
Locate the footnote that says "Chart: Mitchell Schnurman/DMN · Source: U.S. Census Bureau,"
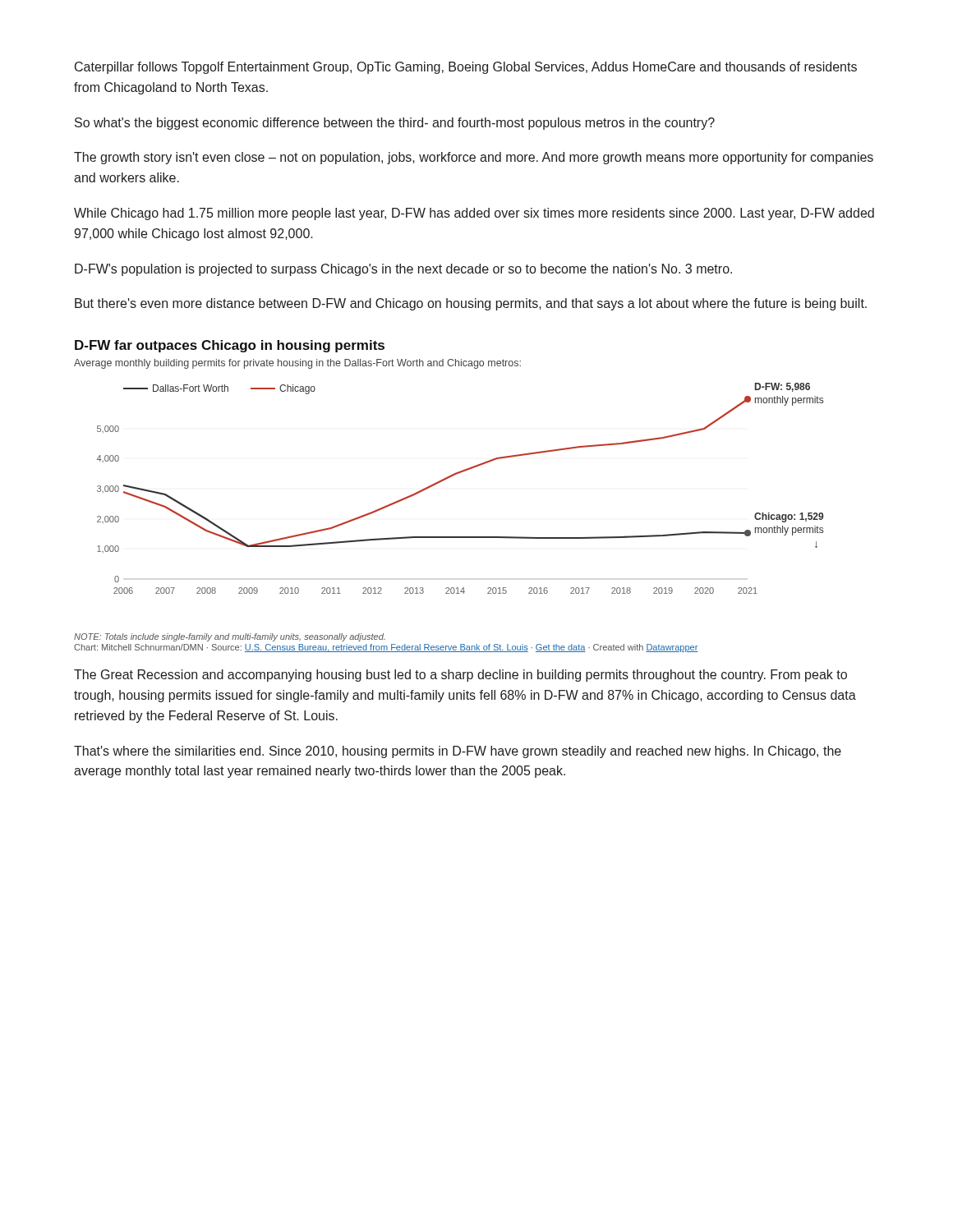pyautogui.click(x=386, y=647)
